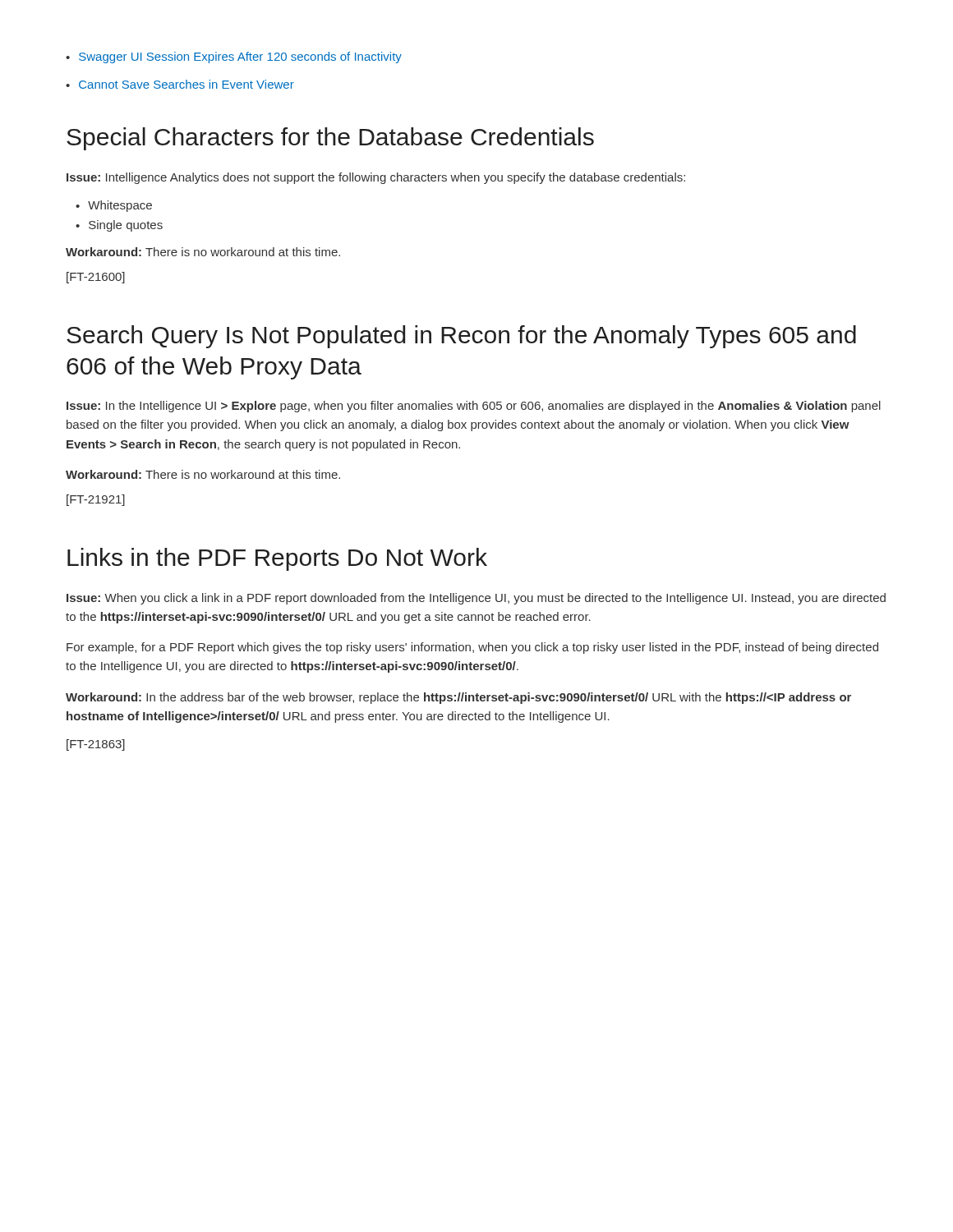Find the block on this page that starts "Workaround: In the address bar"
Image resolution: width=953 pixels, height=1232 pixels.
point(459,706)
